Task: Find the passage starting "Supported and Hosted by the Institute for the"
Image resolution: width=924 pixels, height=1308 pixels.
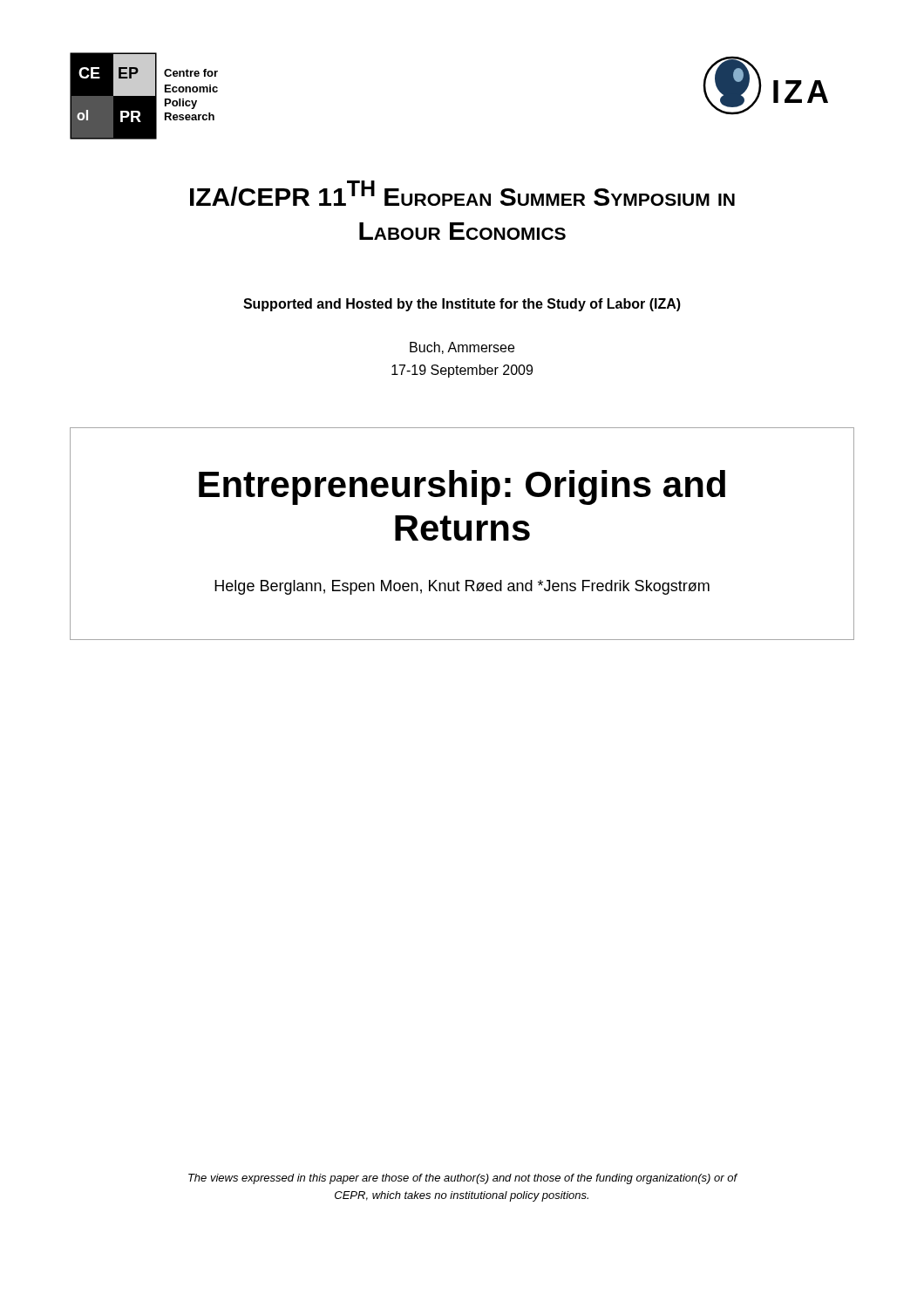Action: (x=462, y=304)
